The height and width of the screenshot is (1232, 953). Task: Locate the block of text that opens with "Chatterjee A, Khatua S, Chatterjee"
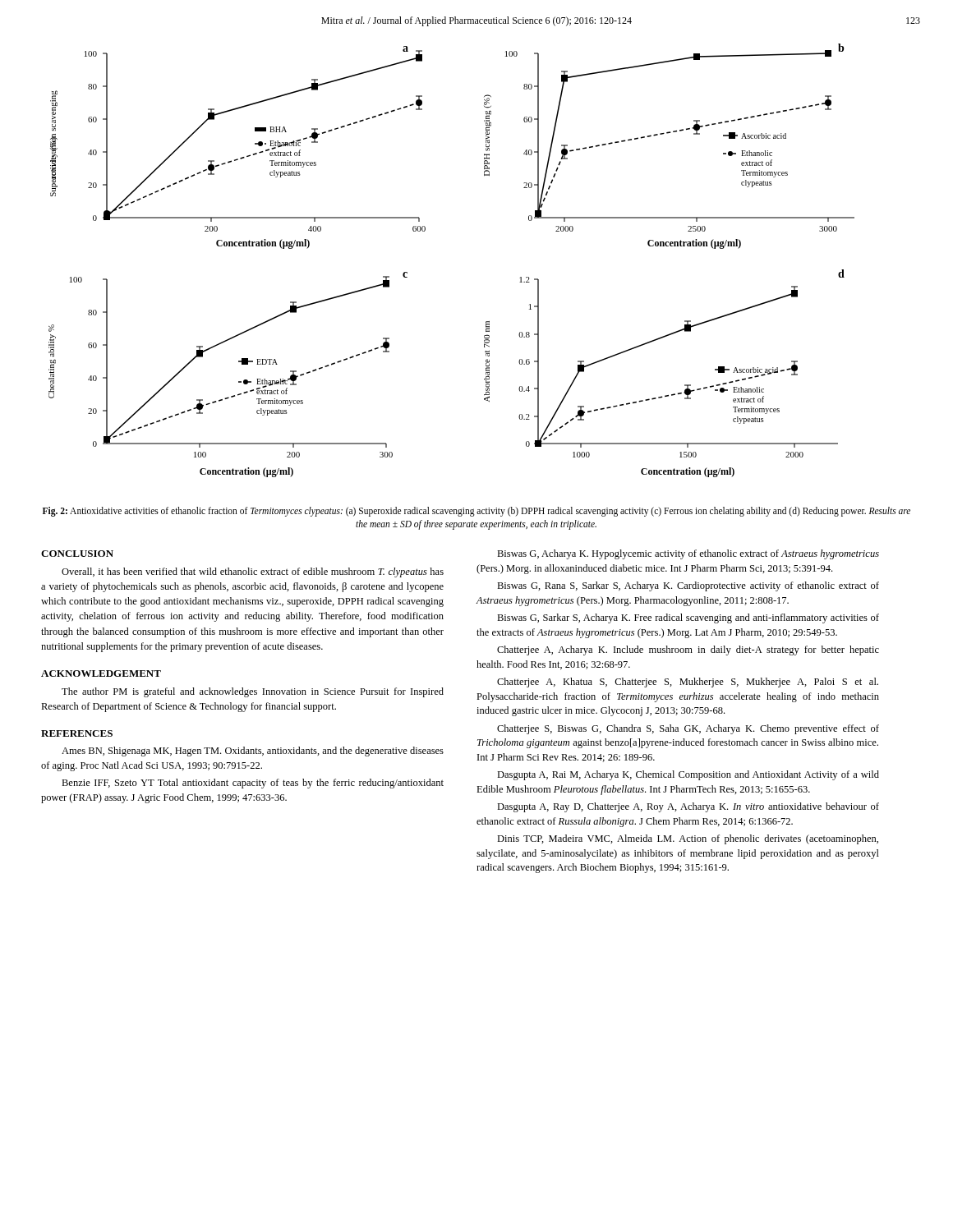(678, 696)
